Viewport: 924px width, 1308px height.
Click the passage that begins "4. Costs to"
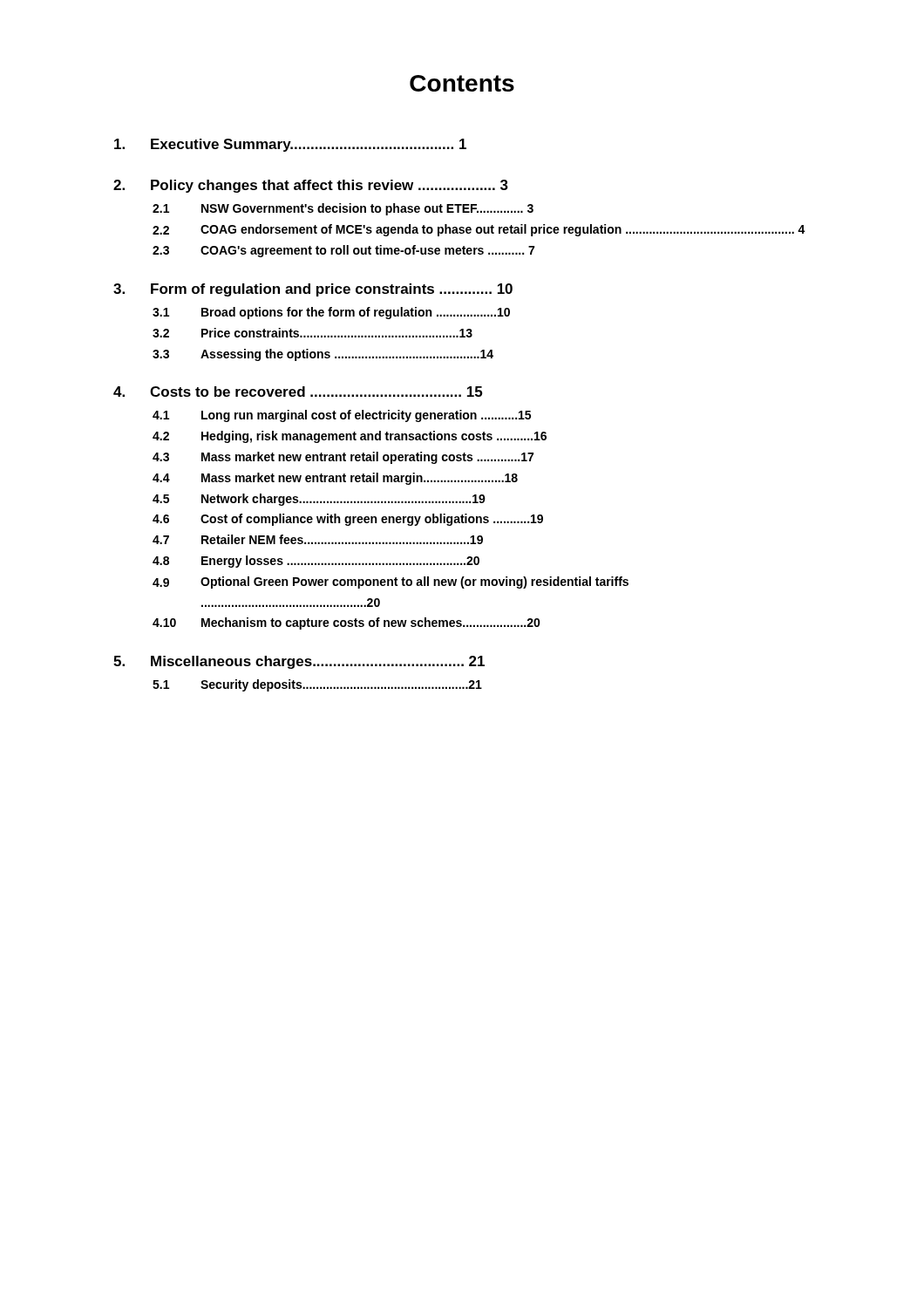coord(462,393)
